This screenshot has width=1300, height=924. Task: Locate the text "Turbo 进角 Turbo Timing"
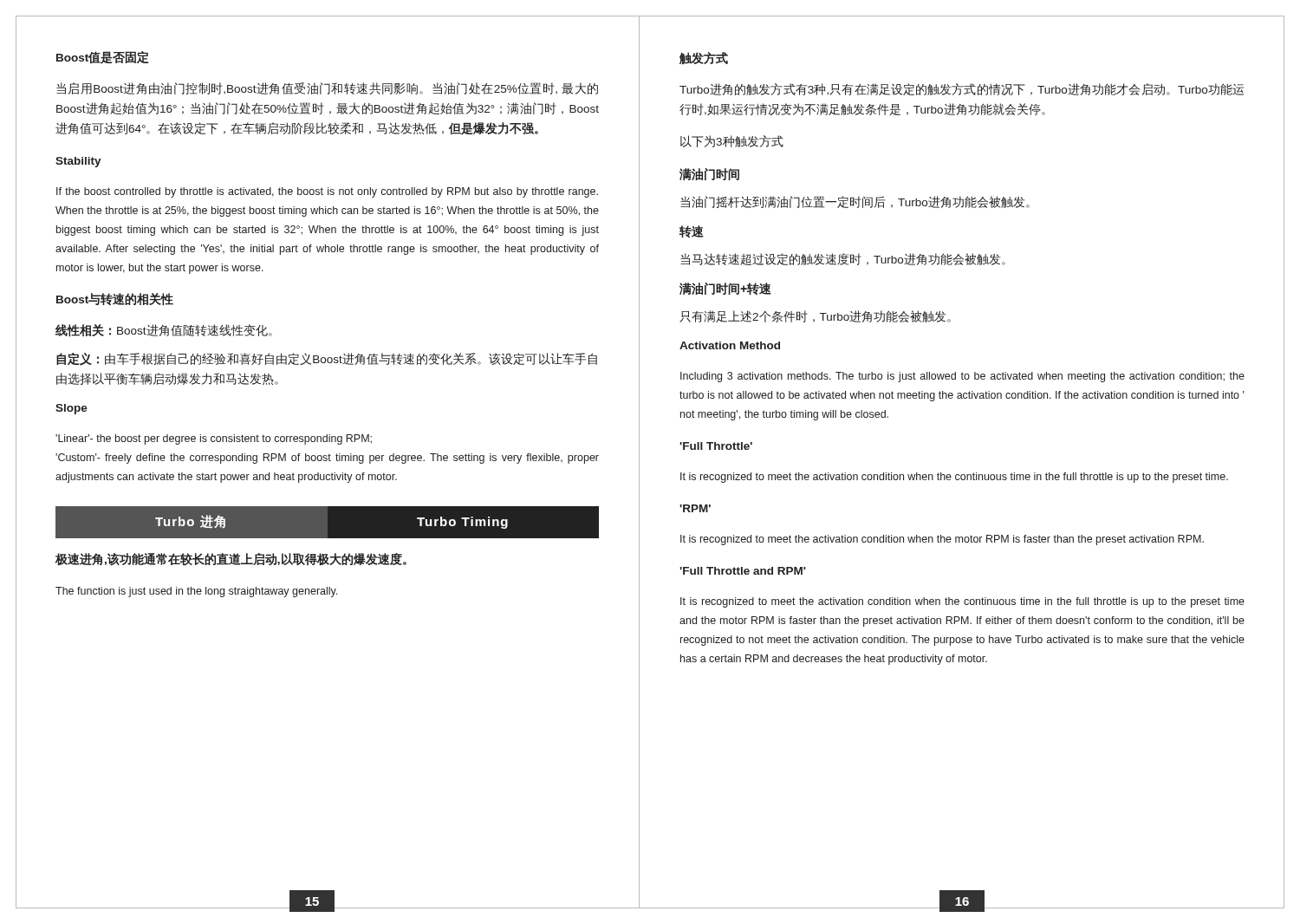327,522
